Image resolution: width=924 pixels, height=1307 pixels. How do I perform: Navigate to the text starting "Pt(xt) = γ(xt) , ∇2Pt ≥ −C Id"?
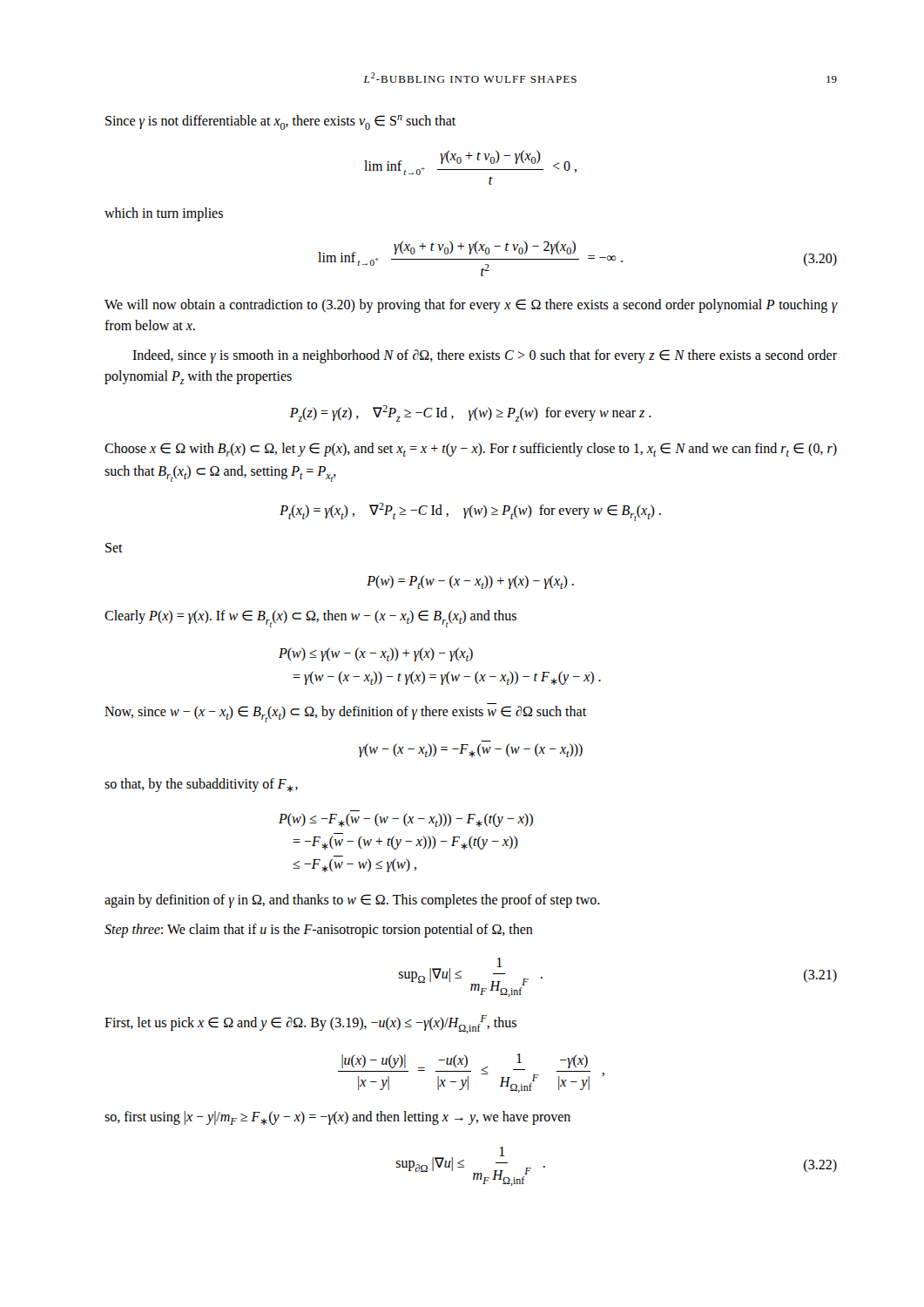pyautogui.click(x=471, y=512)
